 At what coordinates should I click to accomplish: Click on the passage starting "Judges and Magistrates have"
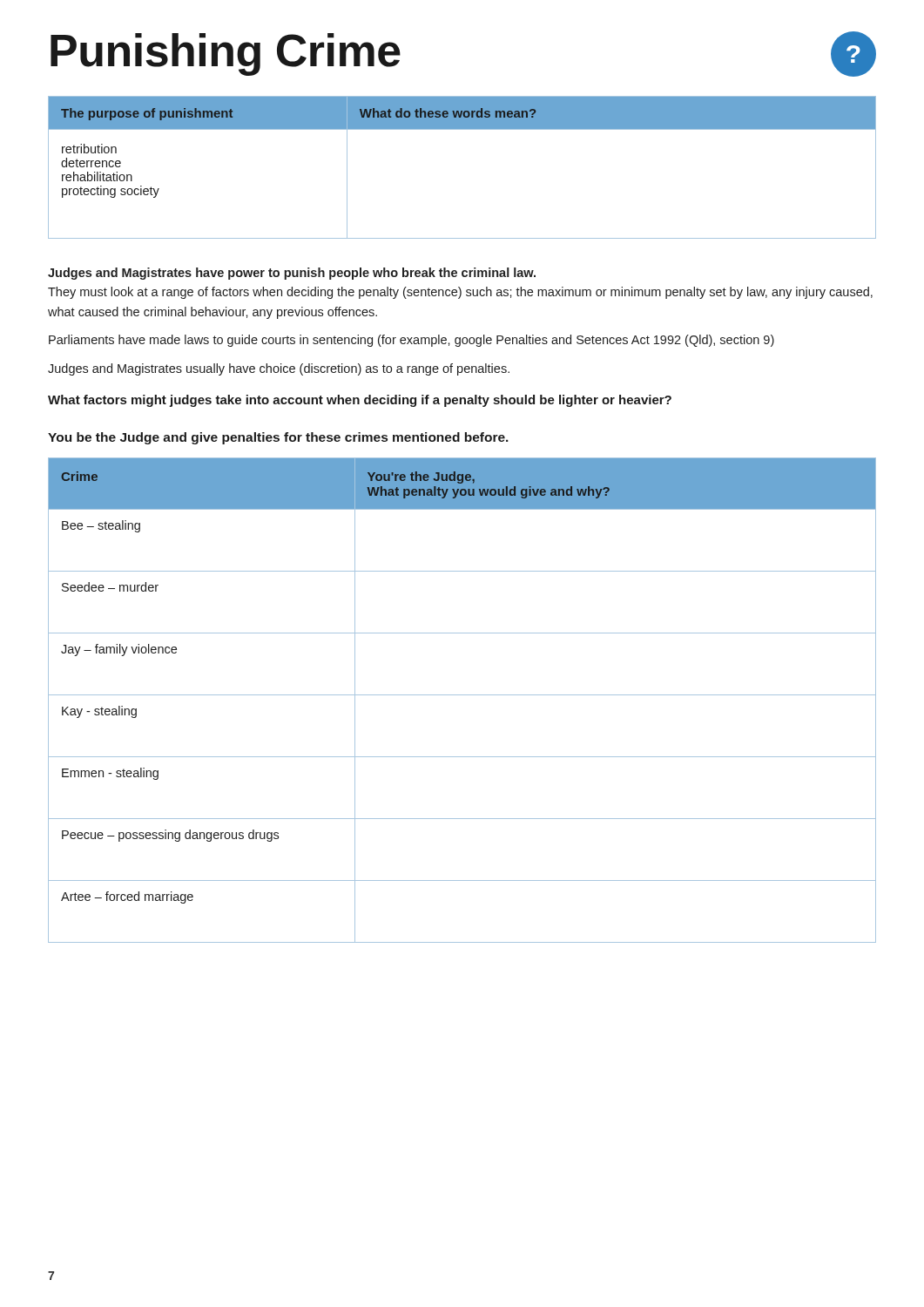pyautogui.click(x=461, y=292)
